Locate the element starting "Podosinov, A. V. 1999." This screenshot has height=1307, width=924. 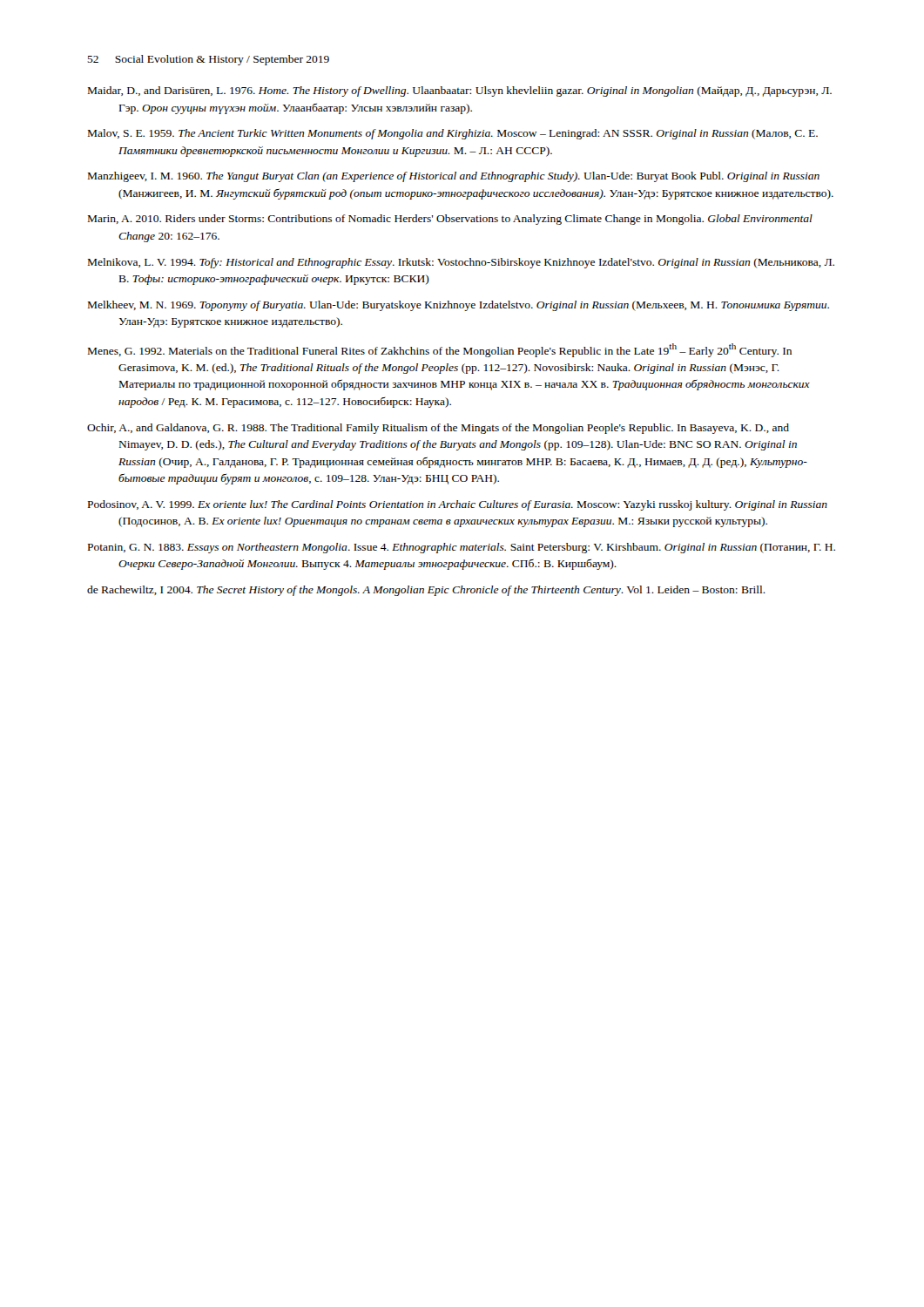457,512
